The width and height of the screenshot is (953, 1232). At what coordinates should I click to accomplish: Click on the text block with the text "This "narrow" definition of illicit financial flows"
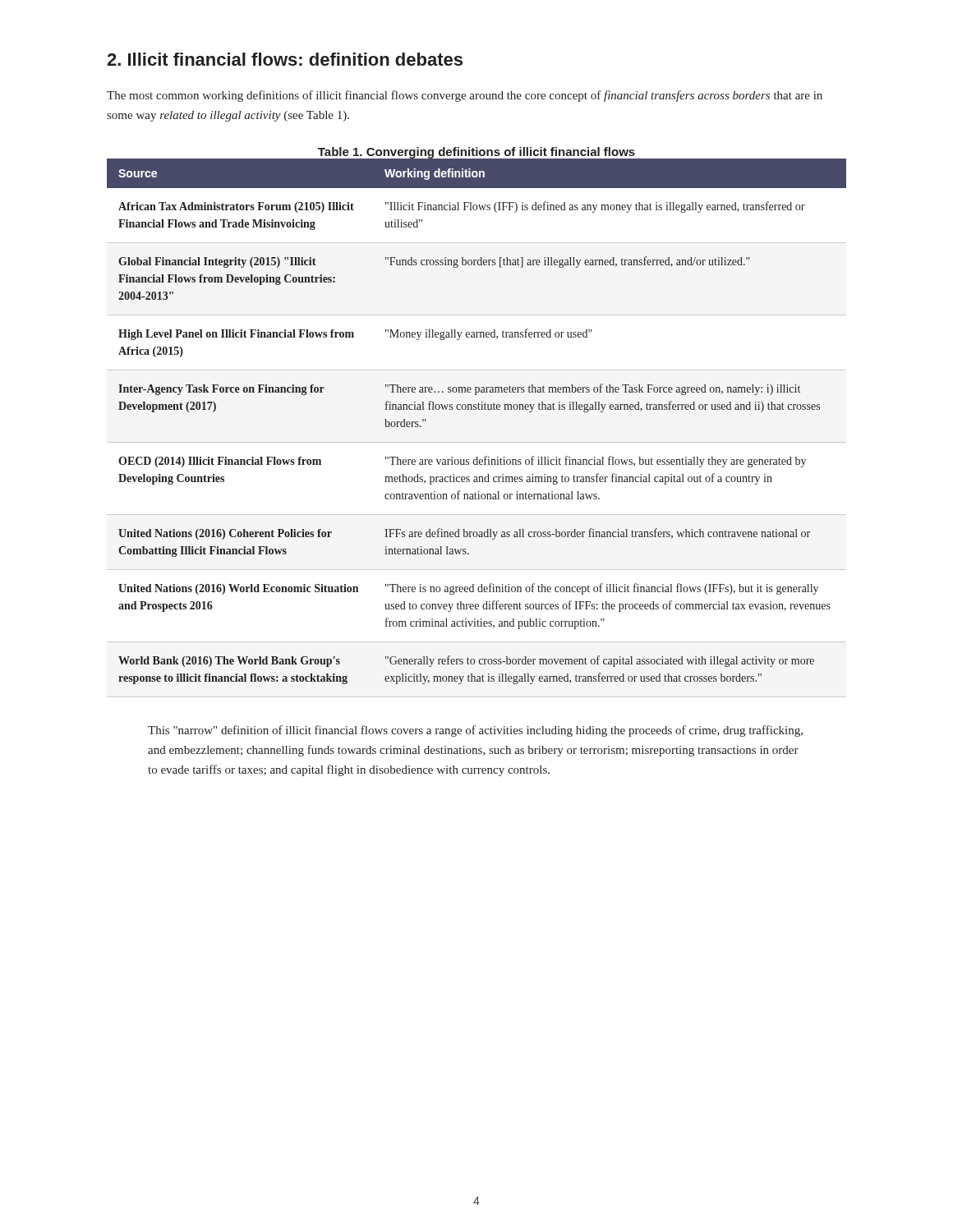pyautogui.click(x=476, y=750)
